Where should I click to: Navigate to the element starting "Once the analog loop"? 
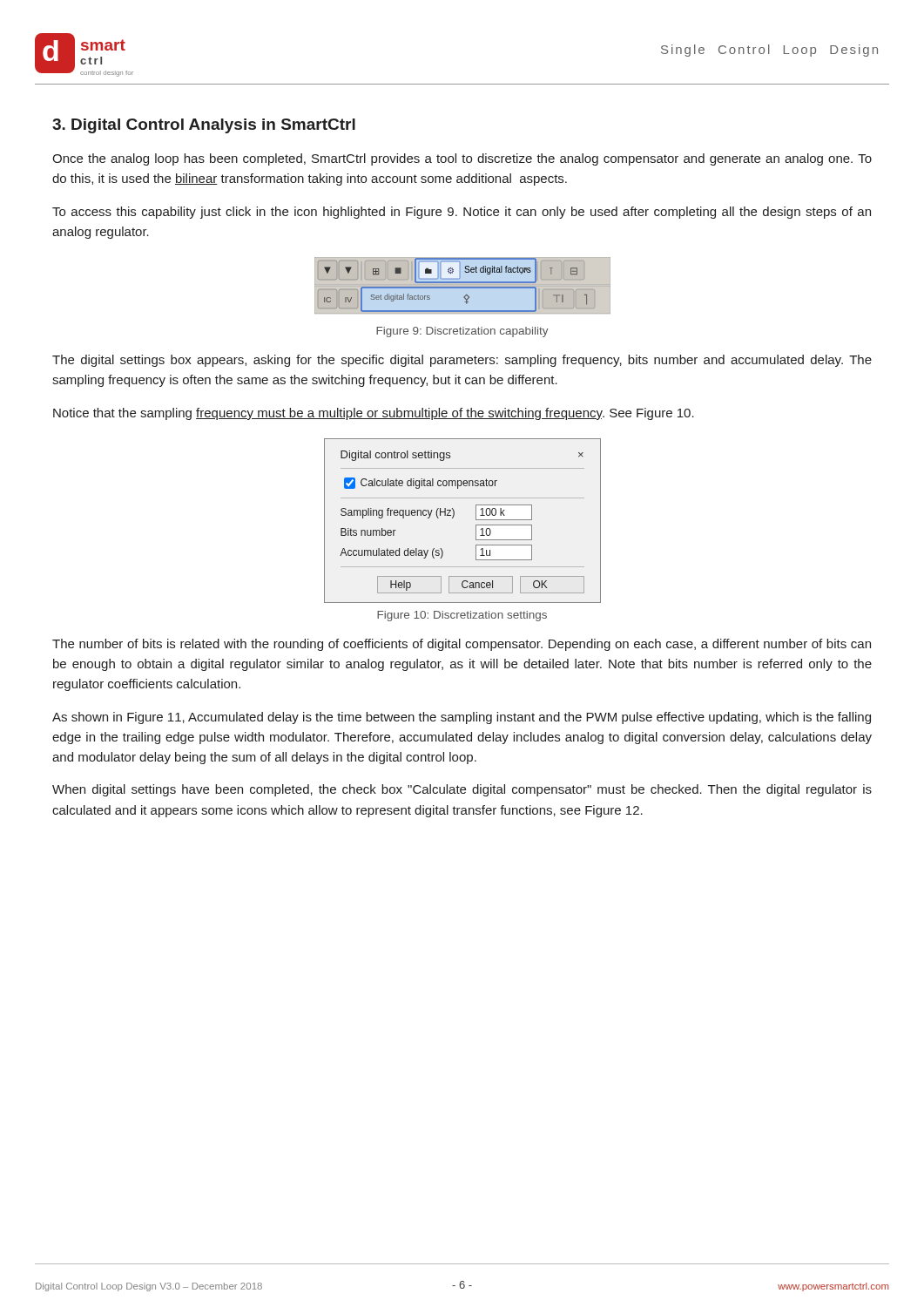462,168
